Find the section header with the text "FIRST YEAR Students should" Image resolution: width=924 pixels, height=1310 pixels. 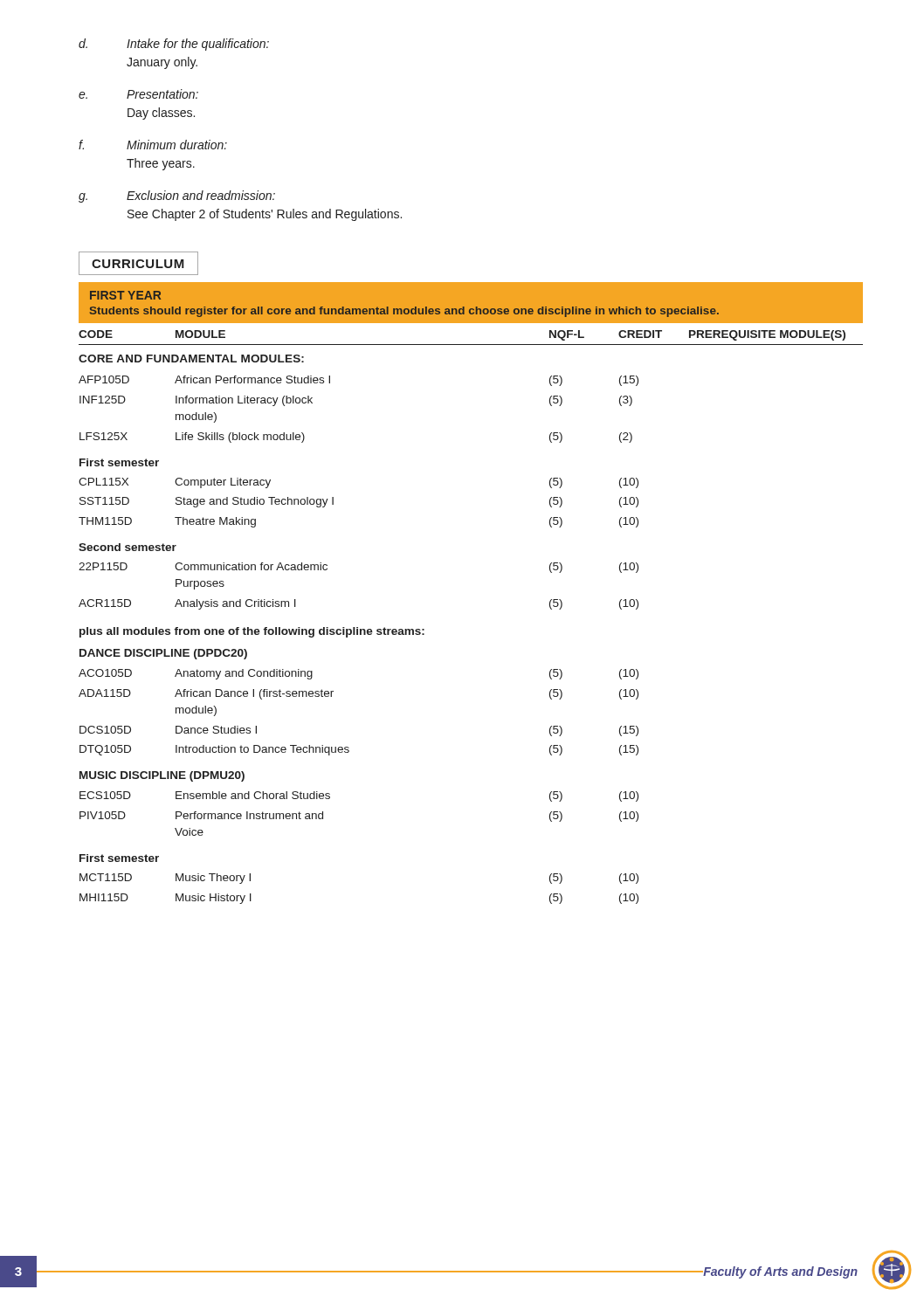point(471,303)
